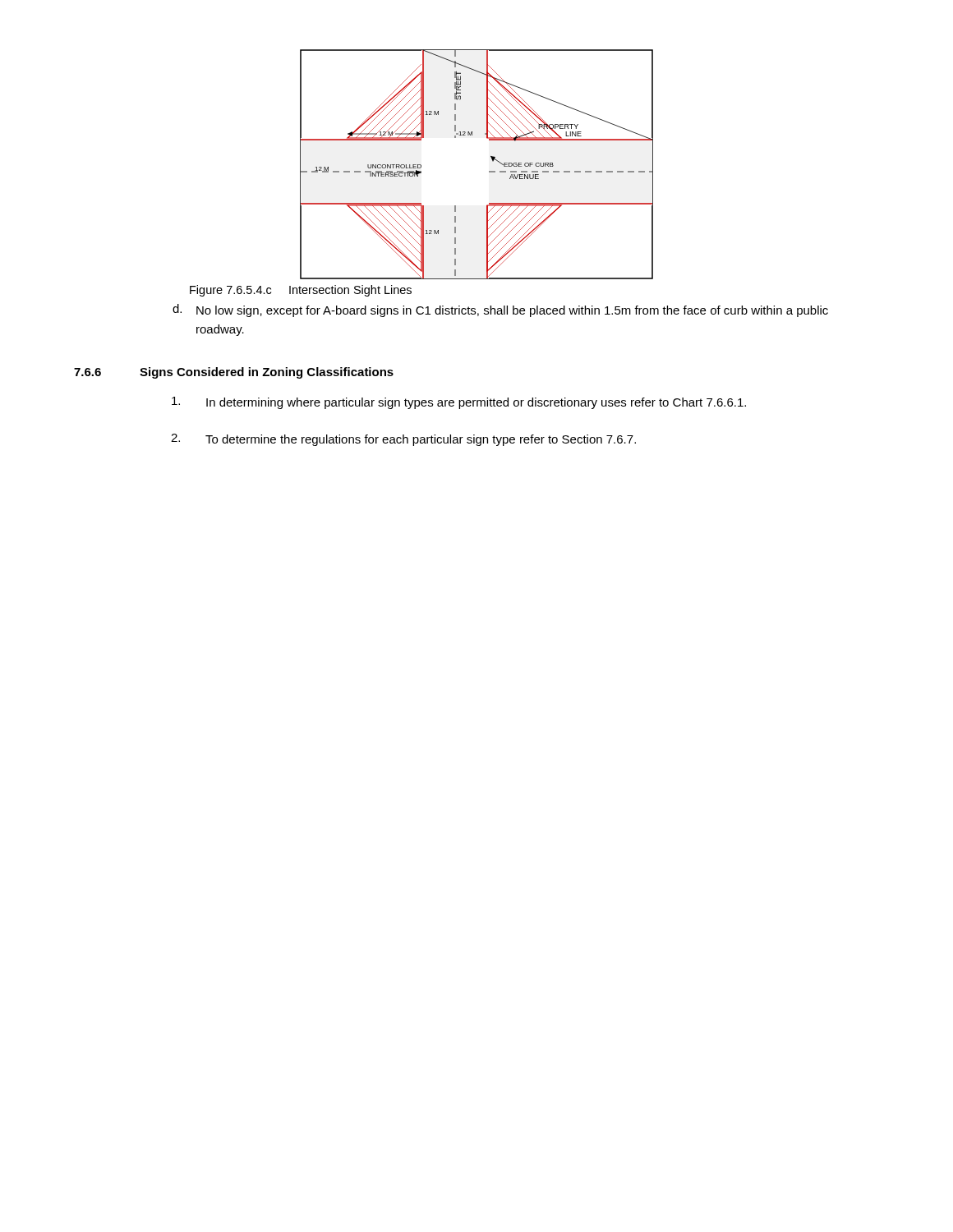The width and height of the screenshot is (953, 1232).
Task: Click the passage that begins "d. No low"
Action: coord(526,320)
